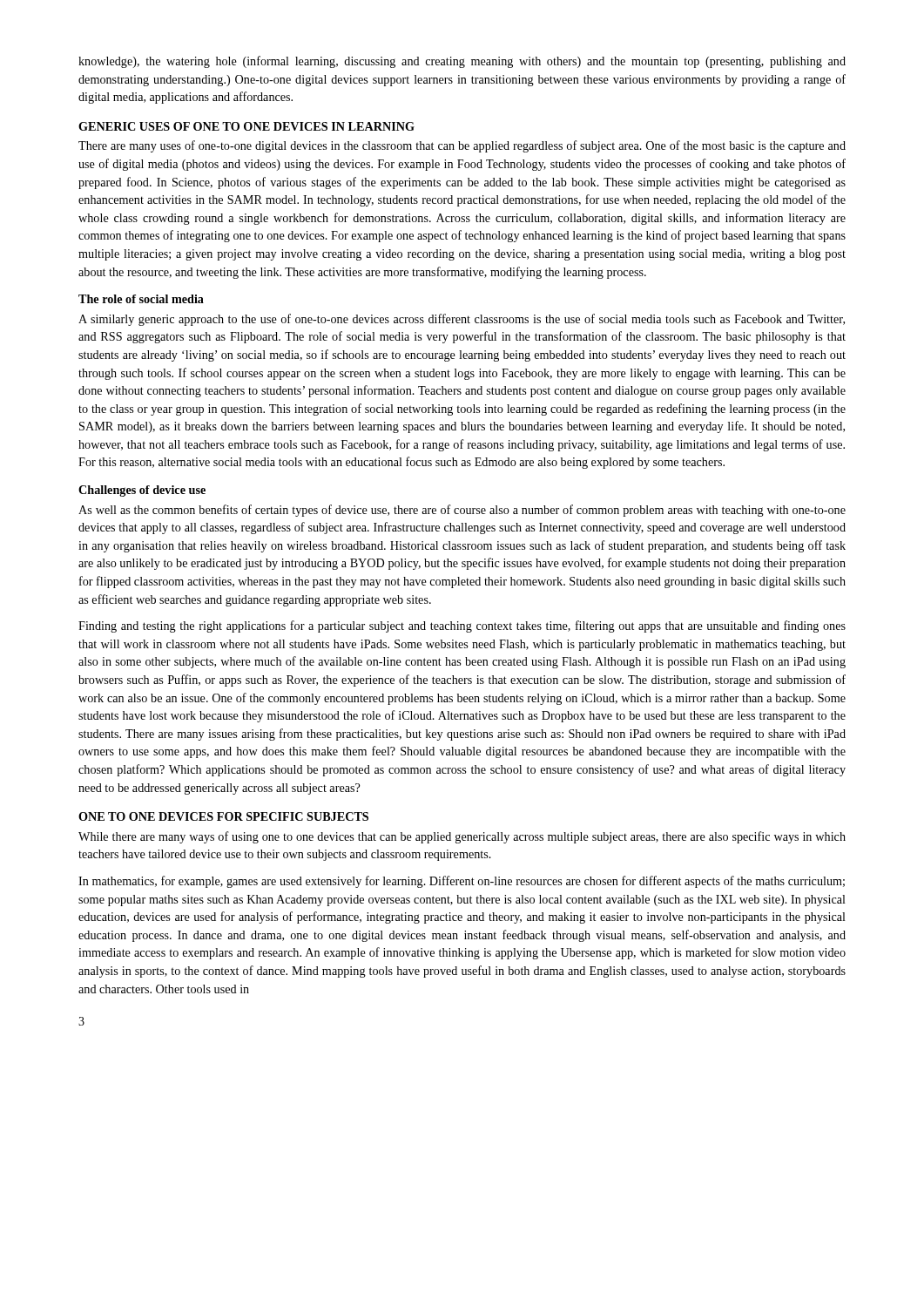This screenshot has height=1307, width=924.
Task: Point to the block beginning "There are many uses of one-to-one digital"
Action: pyautogui.click(x=462, y=209)
